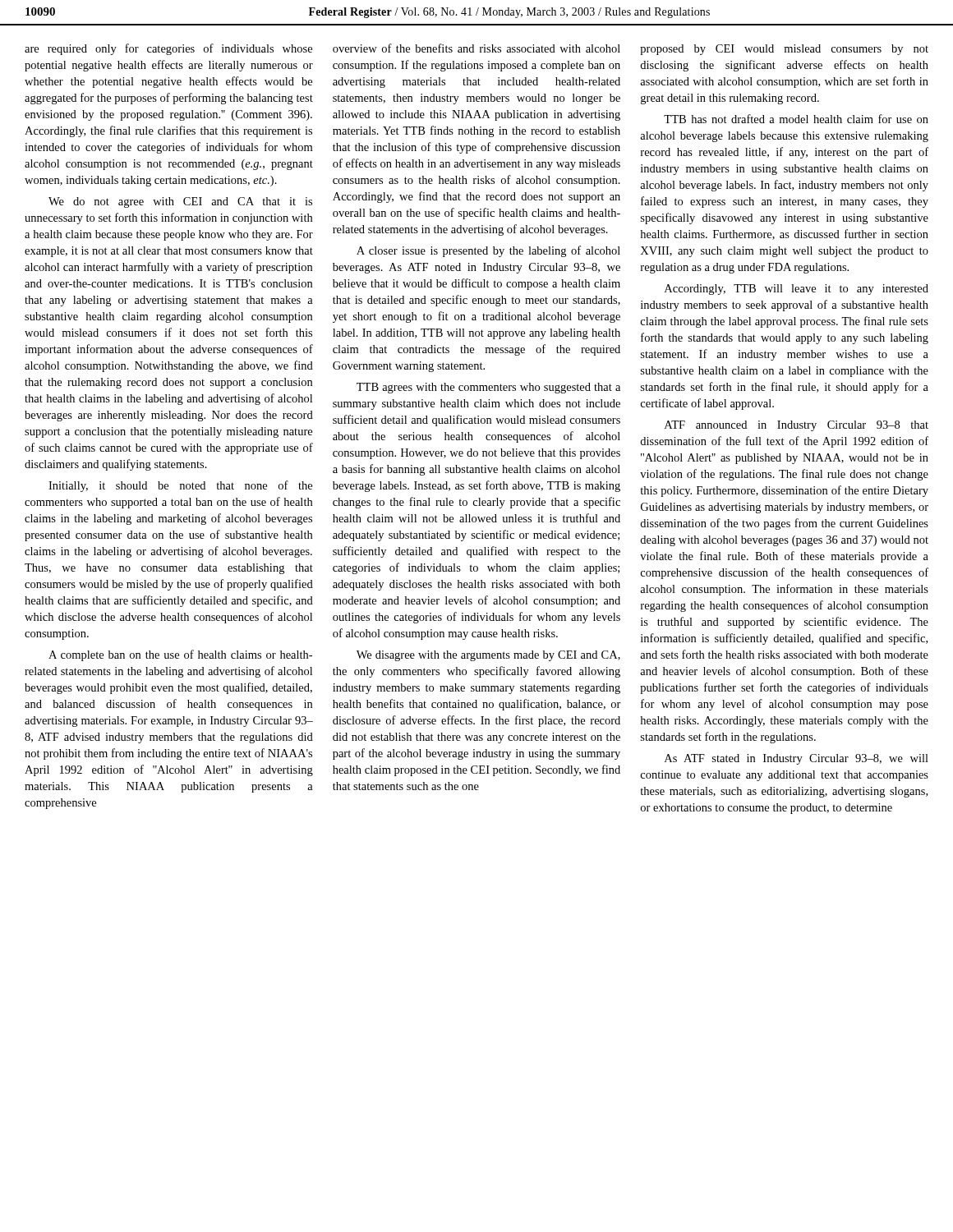
Task: Point to the text starting "overview of the benefits and risks"
Action: point(477,417)
